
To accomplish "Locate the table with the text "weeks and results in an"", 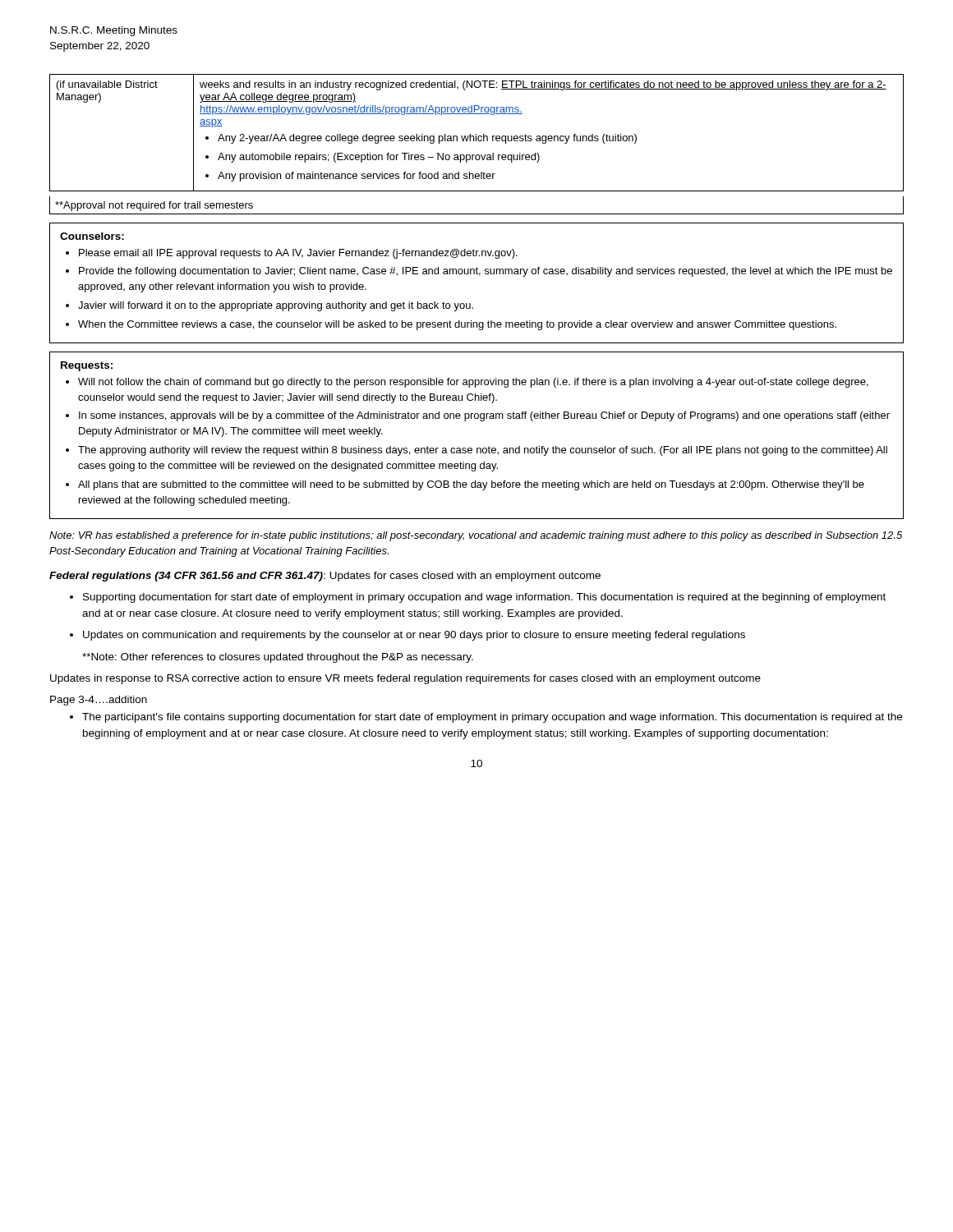I will [476, 144].
